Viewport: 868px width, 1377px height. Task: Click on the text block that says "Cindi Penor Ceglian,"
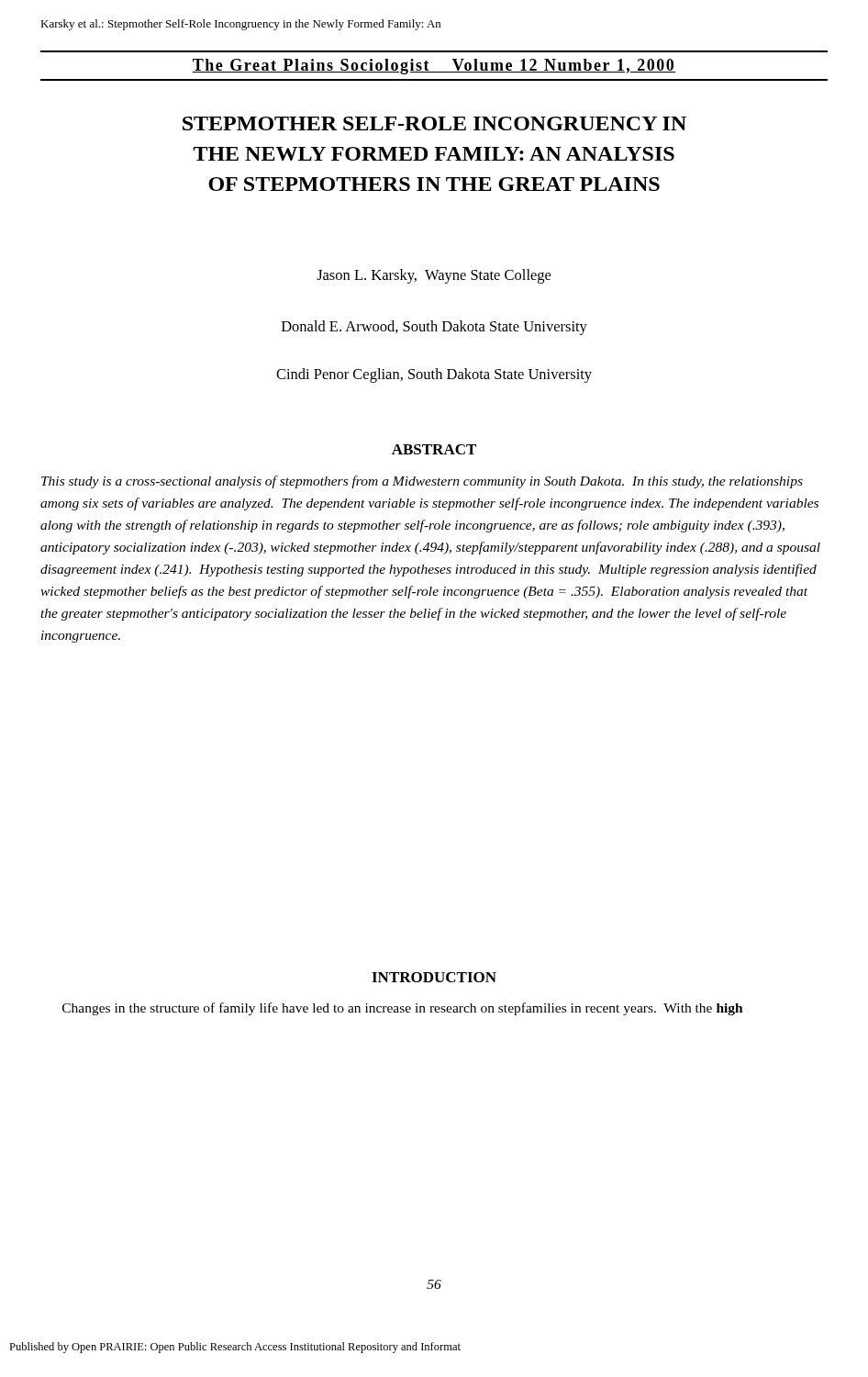434,374
